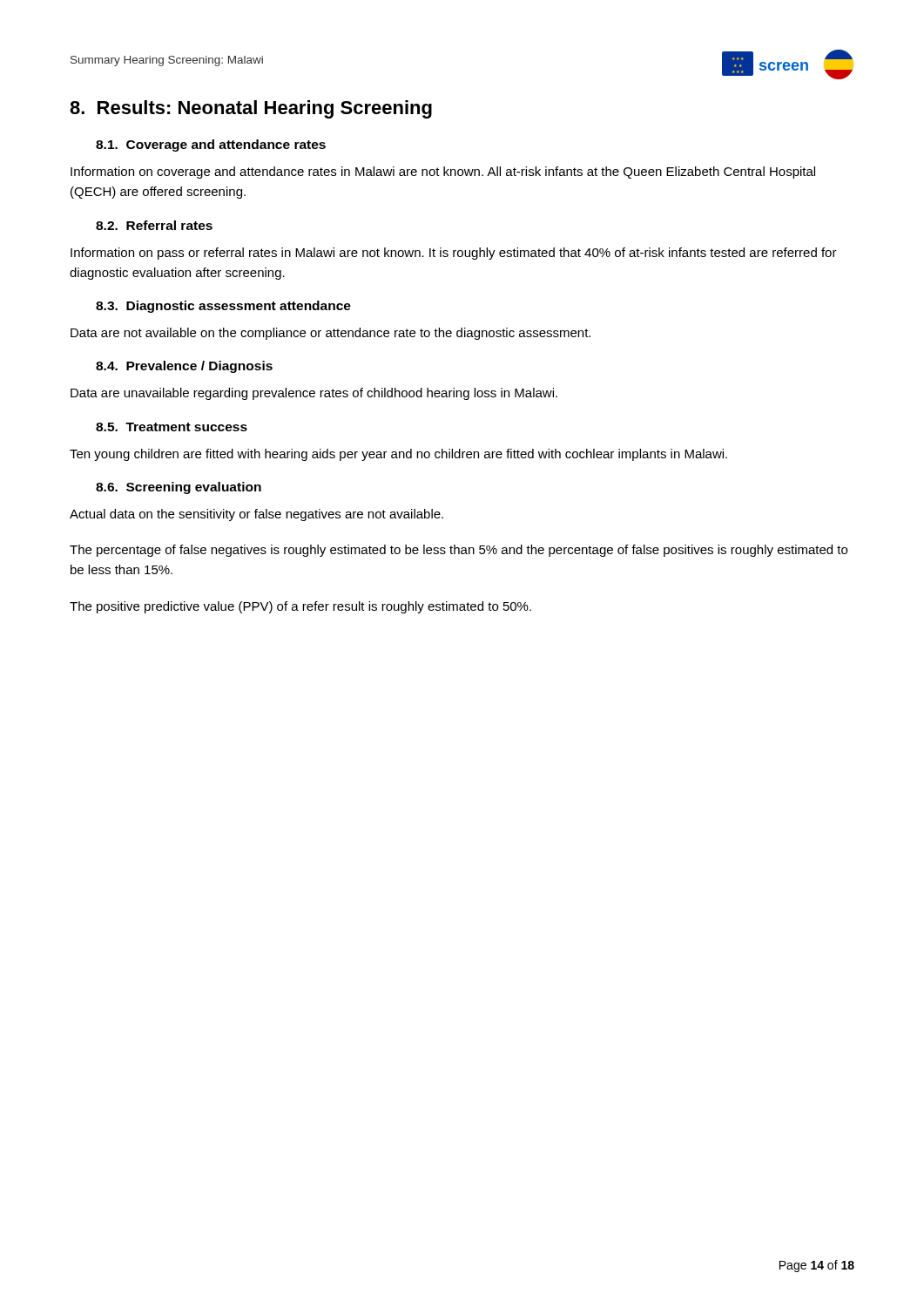
Task: Select the text block that reads "The positive predictive value (PPV) of a"
Action: tap(301, 606)
